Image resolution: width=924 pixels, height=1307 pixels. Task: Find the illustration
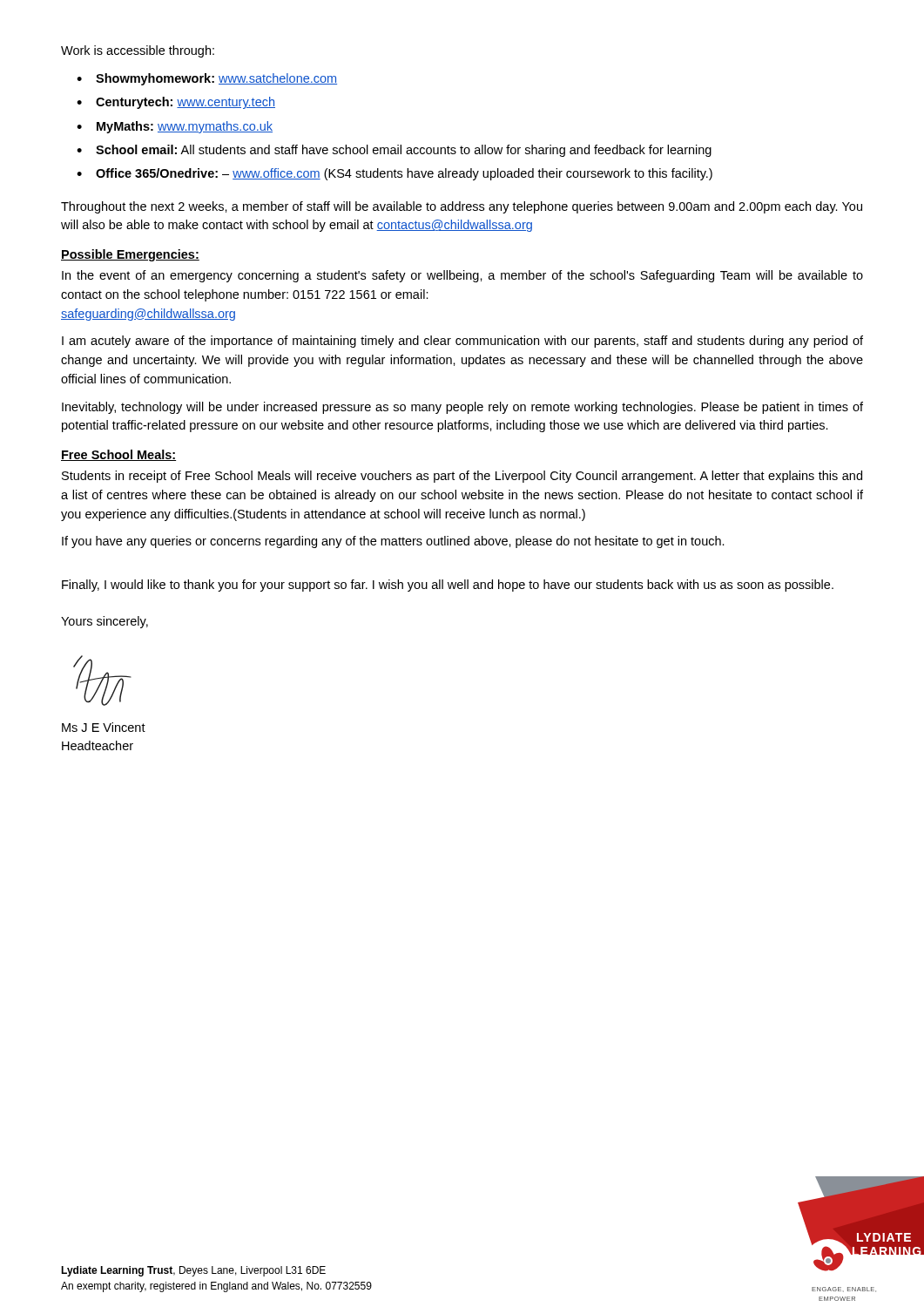[462, 675]
